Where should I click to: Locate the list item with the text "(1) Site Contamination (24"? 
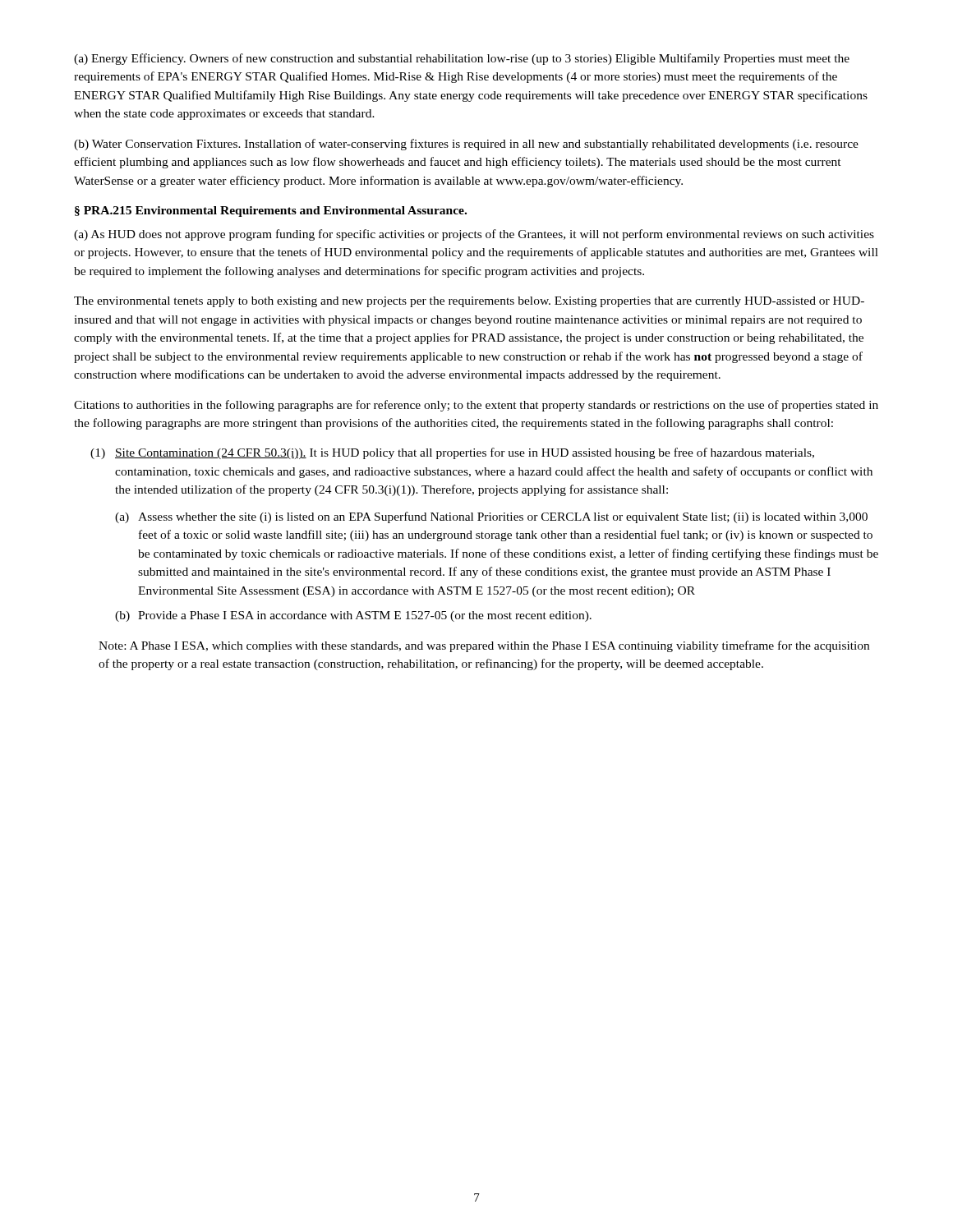coord(476,472)
